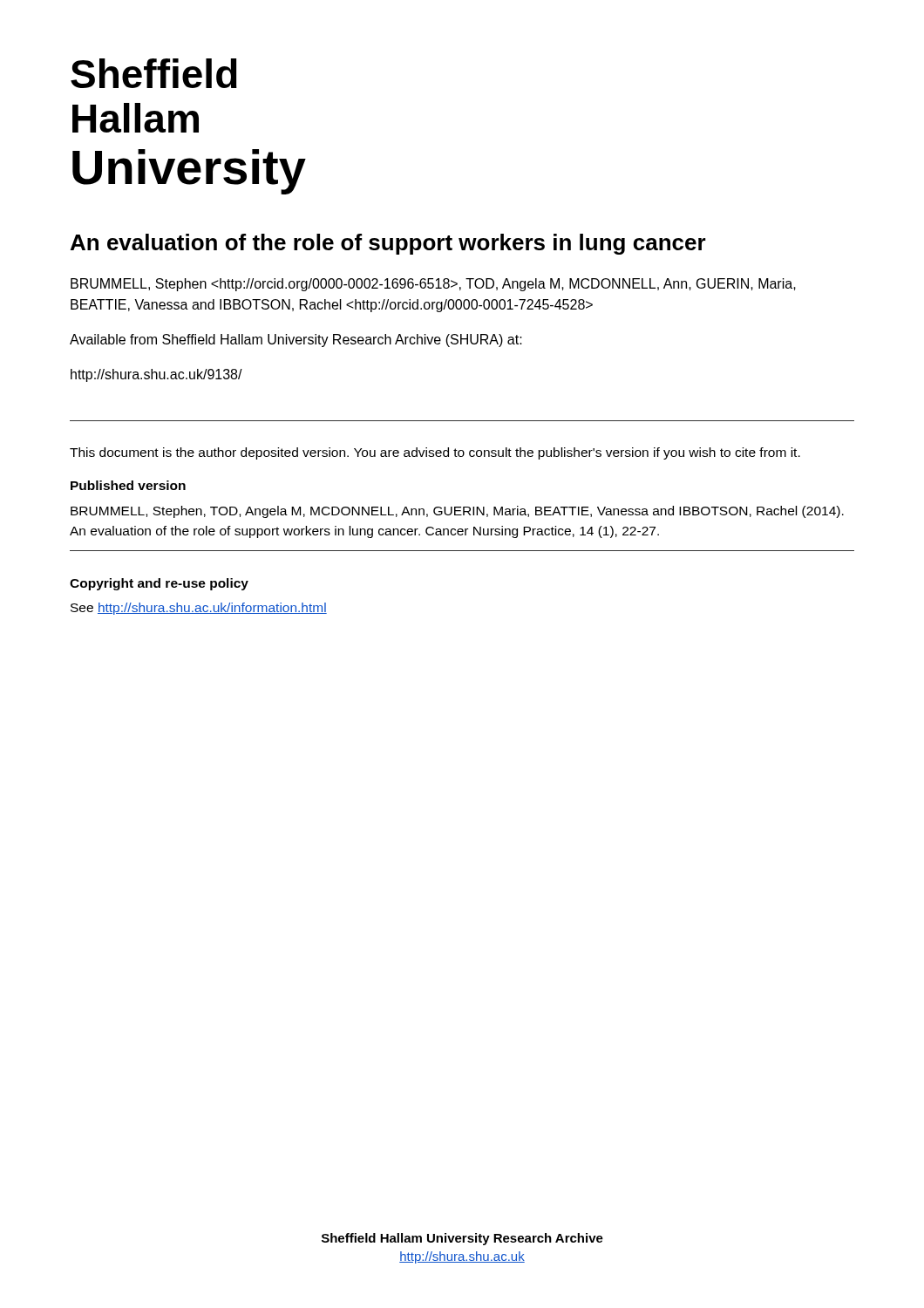Click on the text block starting "Published version"
The image size is (924, 1308).
coord(128,485)
